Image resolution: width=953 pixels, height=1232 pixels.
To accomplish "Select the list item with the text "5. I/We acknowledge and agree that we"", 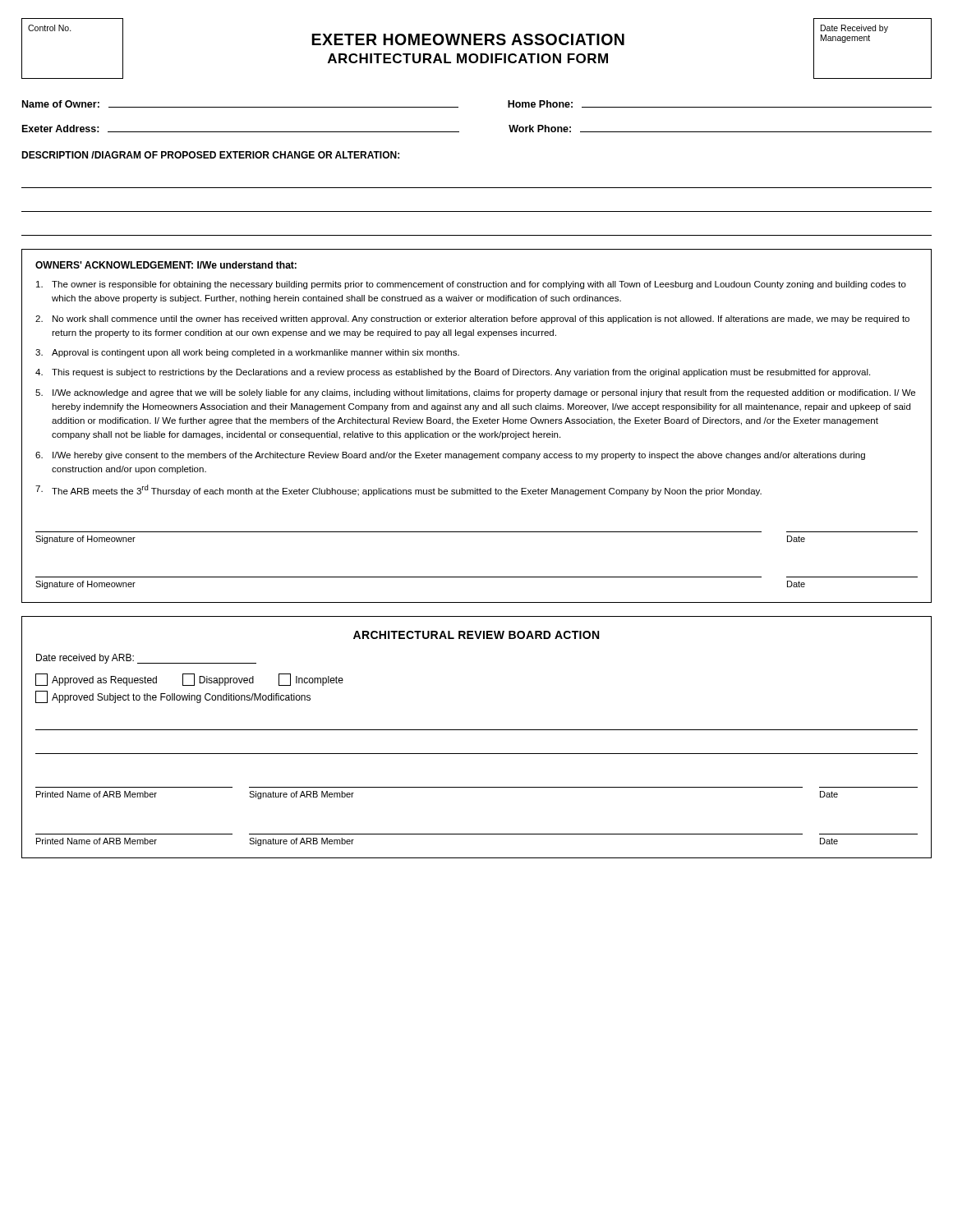I will coord(476,414).
